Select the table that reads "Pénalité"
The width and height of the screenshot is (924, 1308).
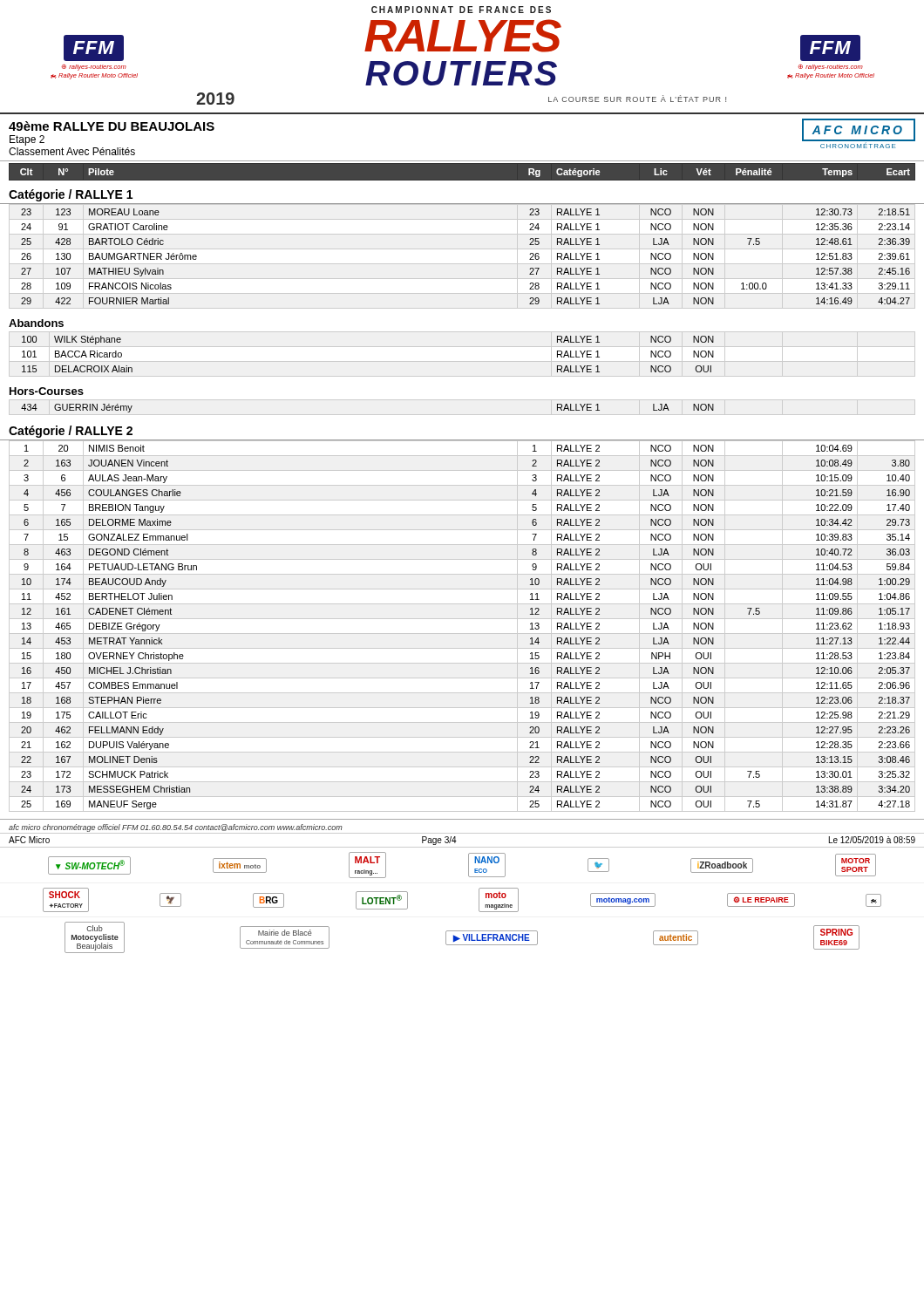click(x=462, y=171)
